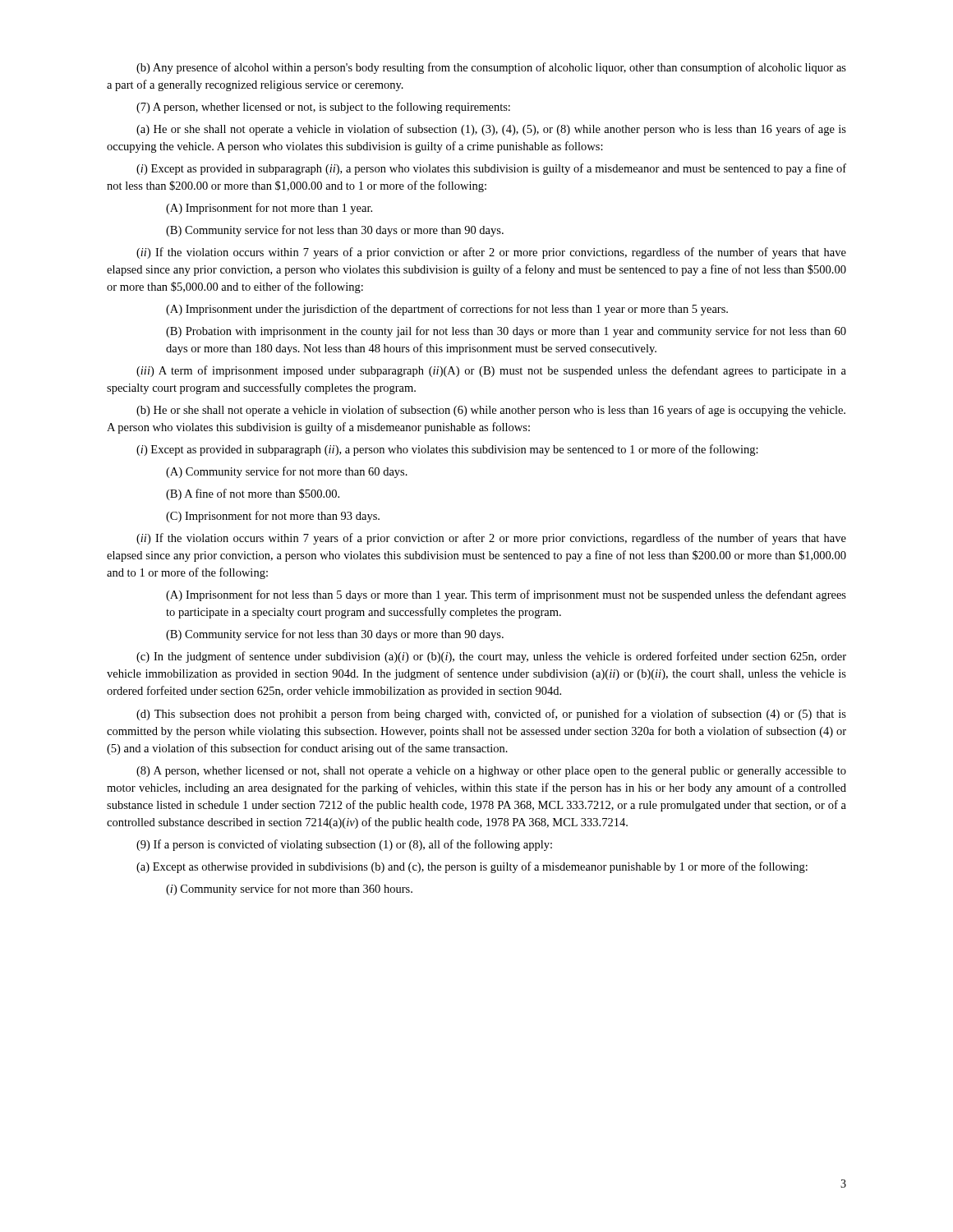Click on the element starting "(a) Except as otherwise provided"
Screen dimensions: 1232x953
[472, 866]
